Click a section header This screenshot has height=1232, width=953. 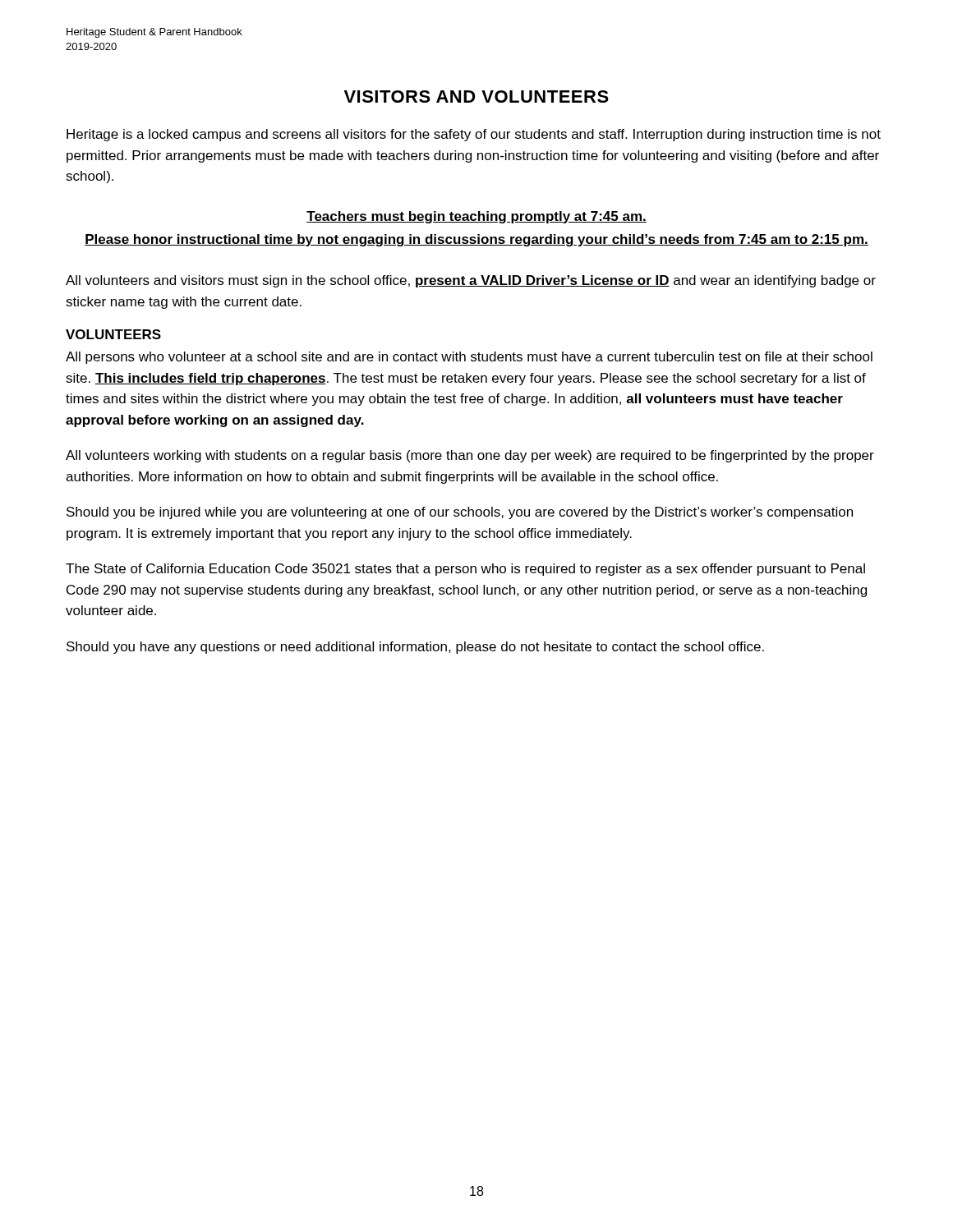click(113, 335)
